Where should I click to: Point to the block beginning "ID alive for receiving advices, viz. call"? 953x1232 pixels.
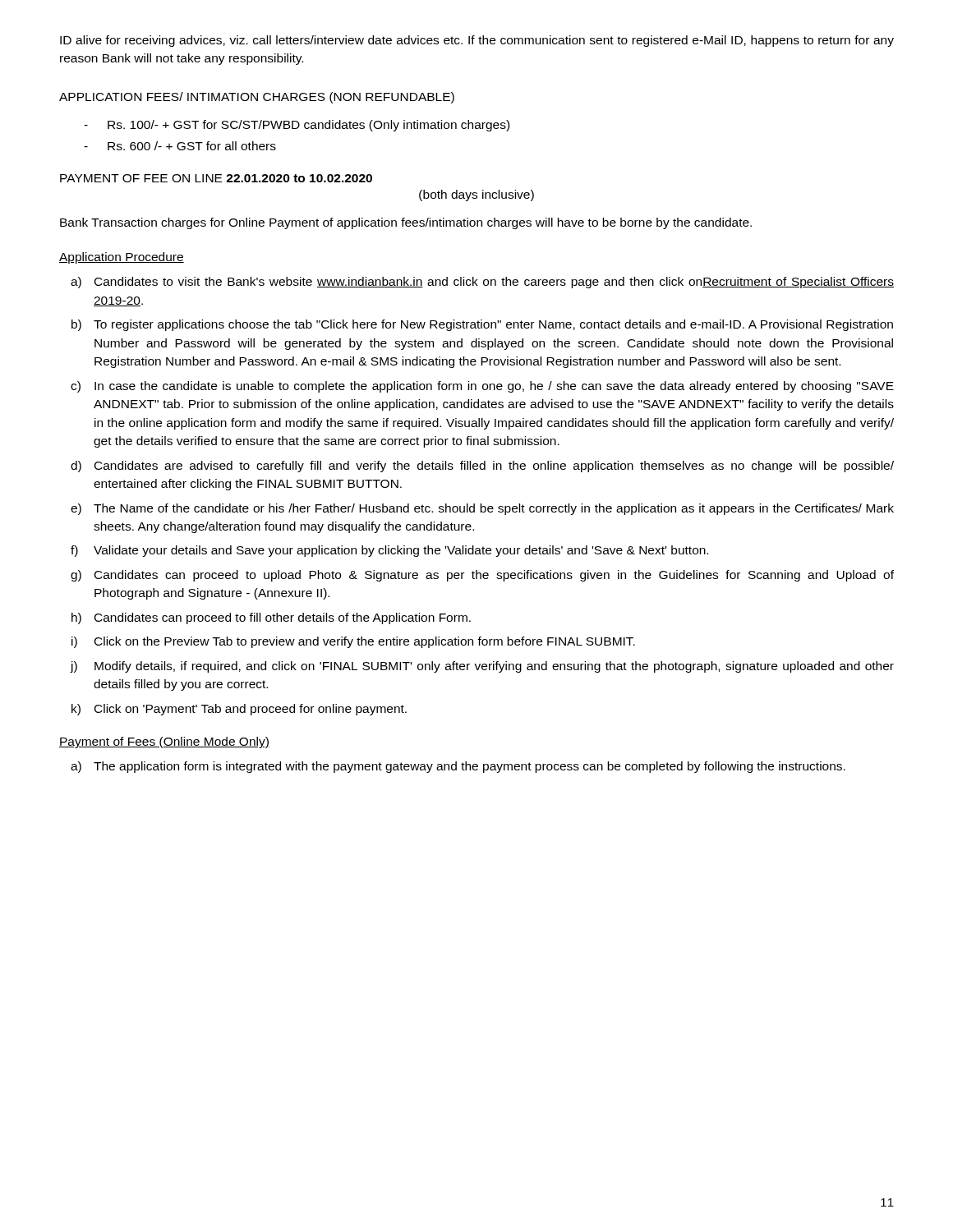point(476,49)
